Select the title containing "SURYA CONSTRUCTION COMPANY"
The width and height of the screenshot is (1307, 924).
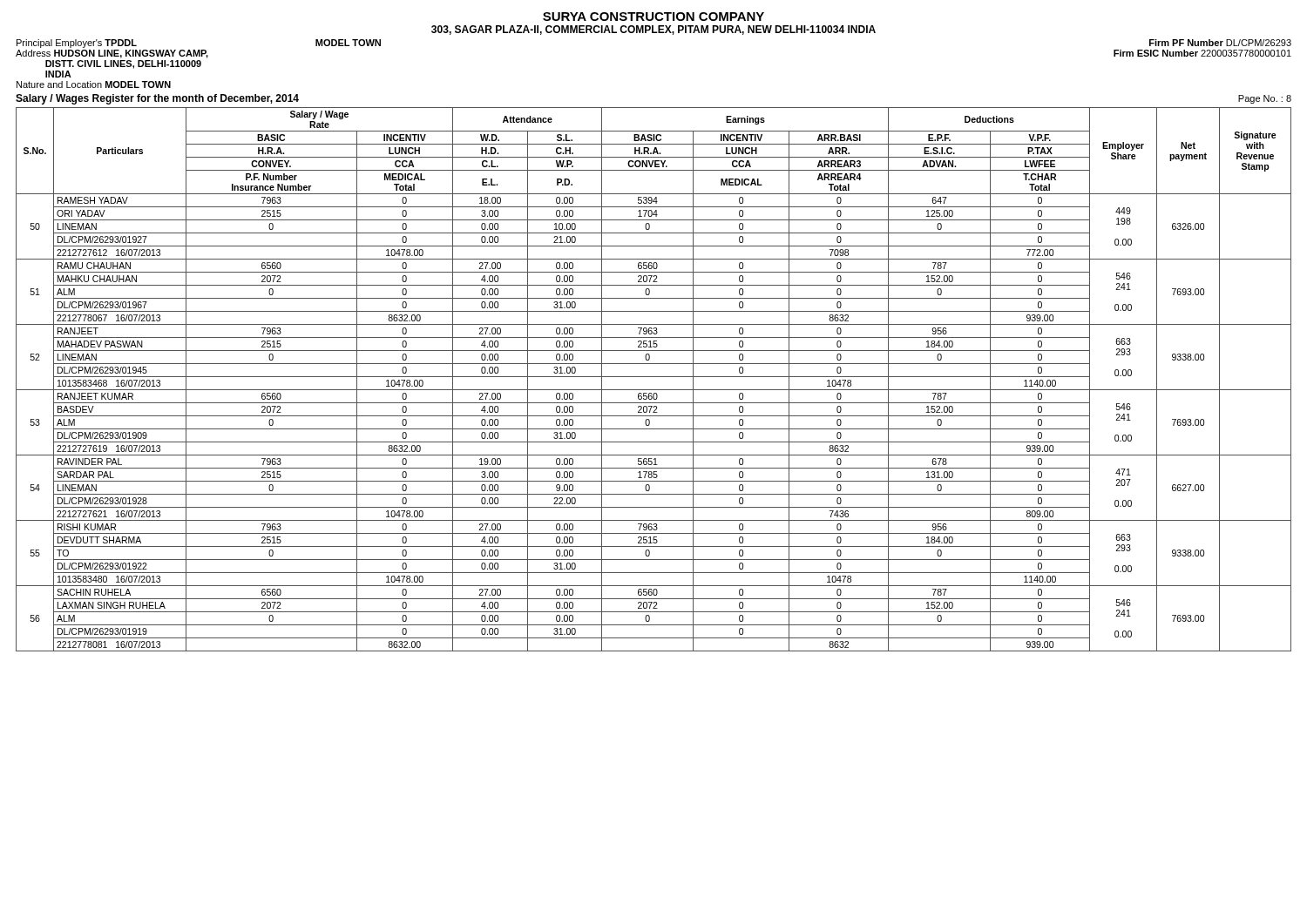coord(654,16)
